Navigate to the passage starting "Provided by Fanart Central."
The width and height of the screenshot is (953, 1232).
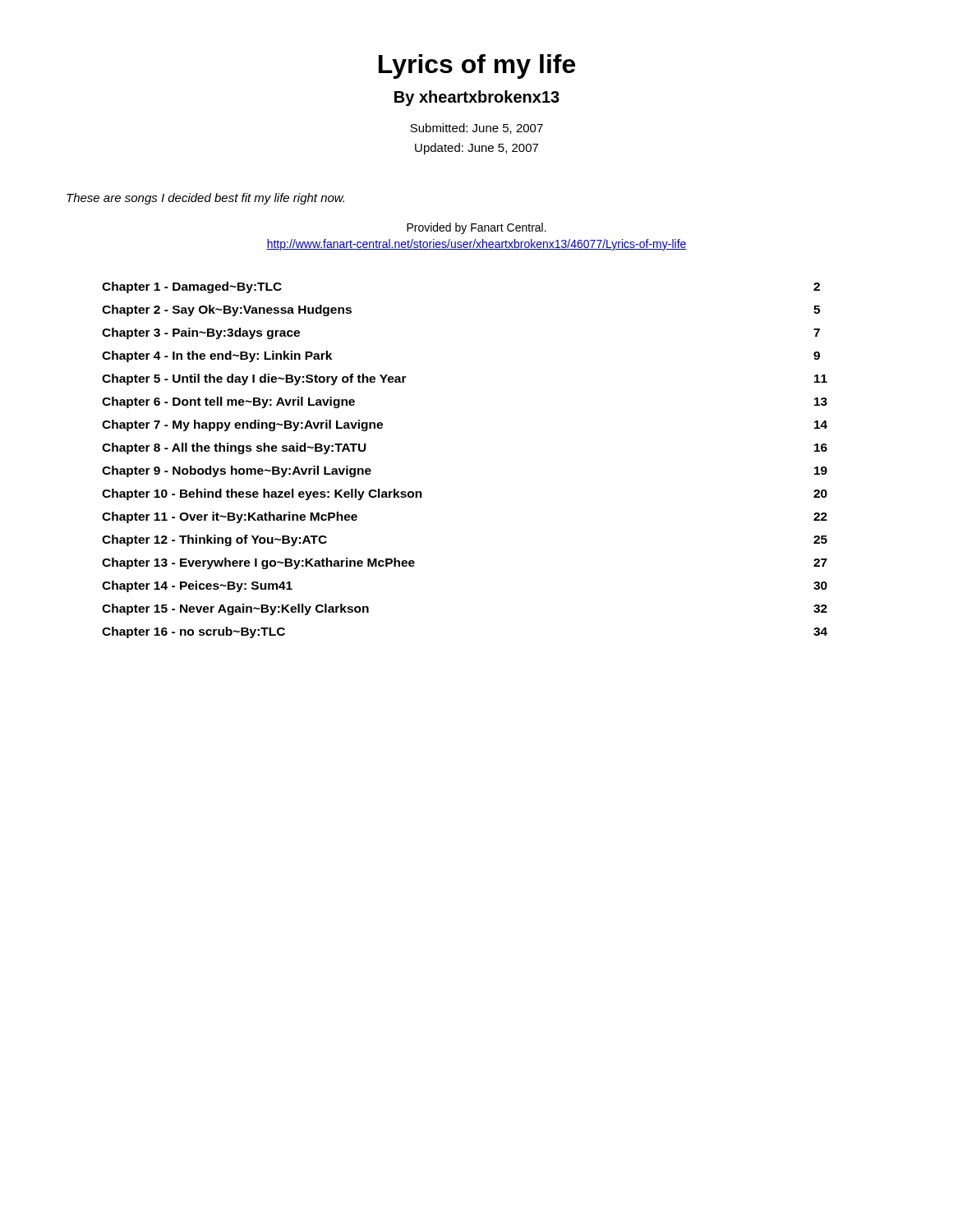(476, 227)
